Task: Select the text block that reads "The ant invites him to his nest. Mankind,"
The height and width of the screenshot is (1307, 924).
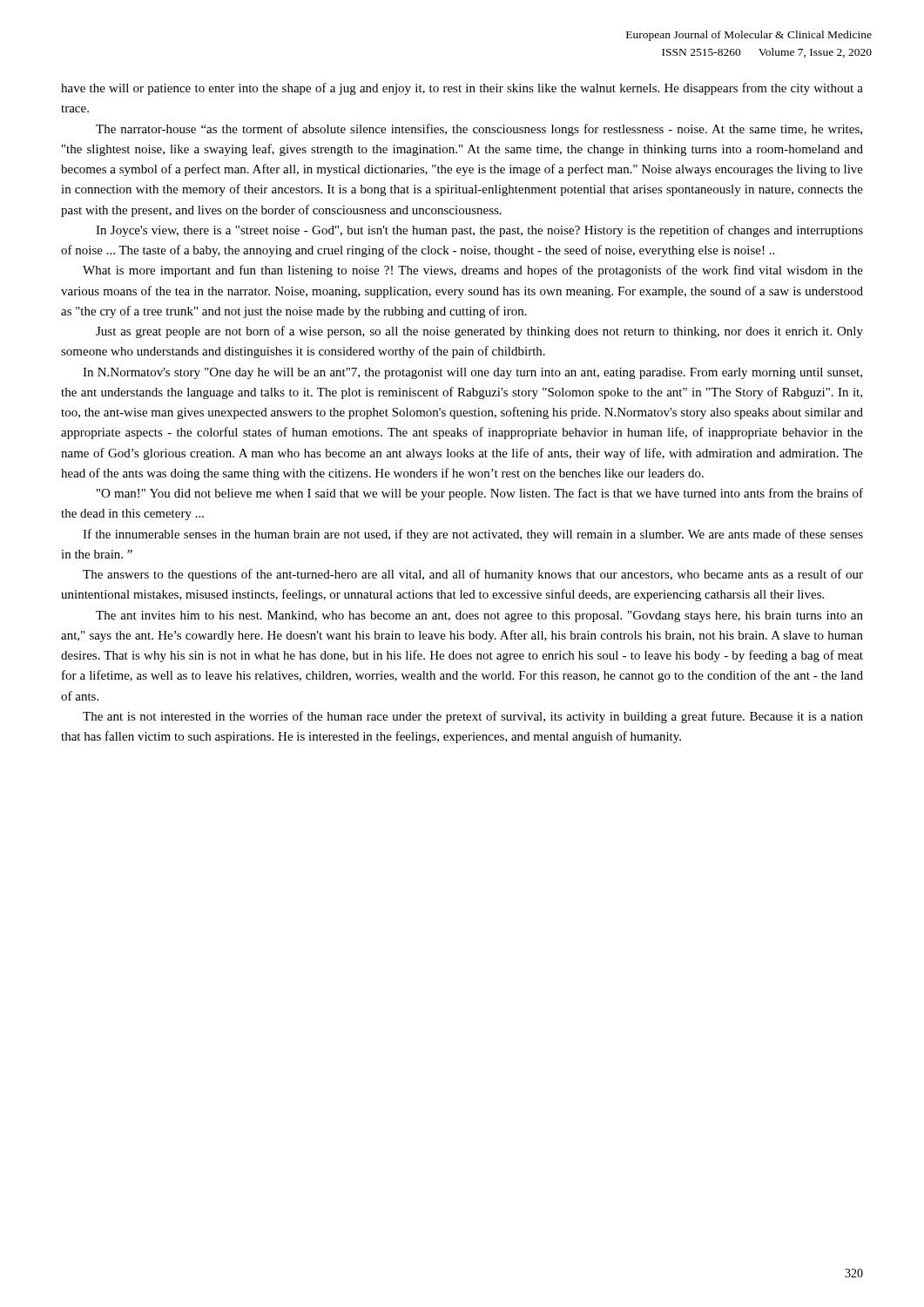Action: pyautogui.click(x=462, y=656)
